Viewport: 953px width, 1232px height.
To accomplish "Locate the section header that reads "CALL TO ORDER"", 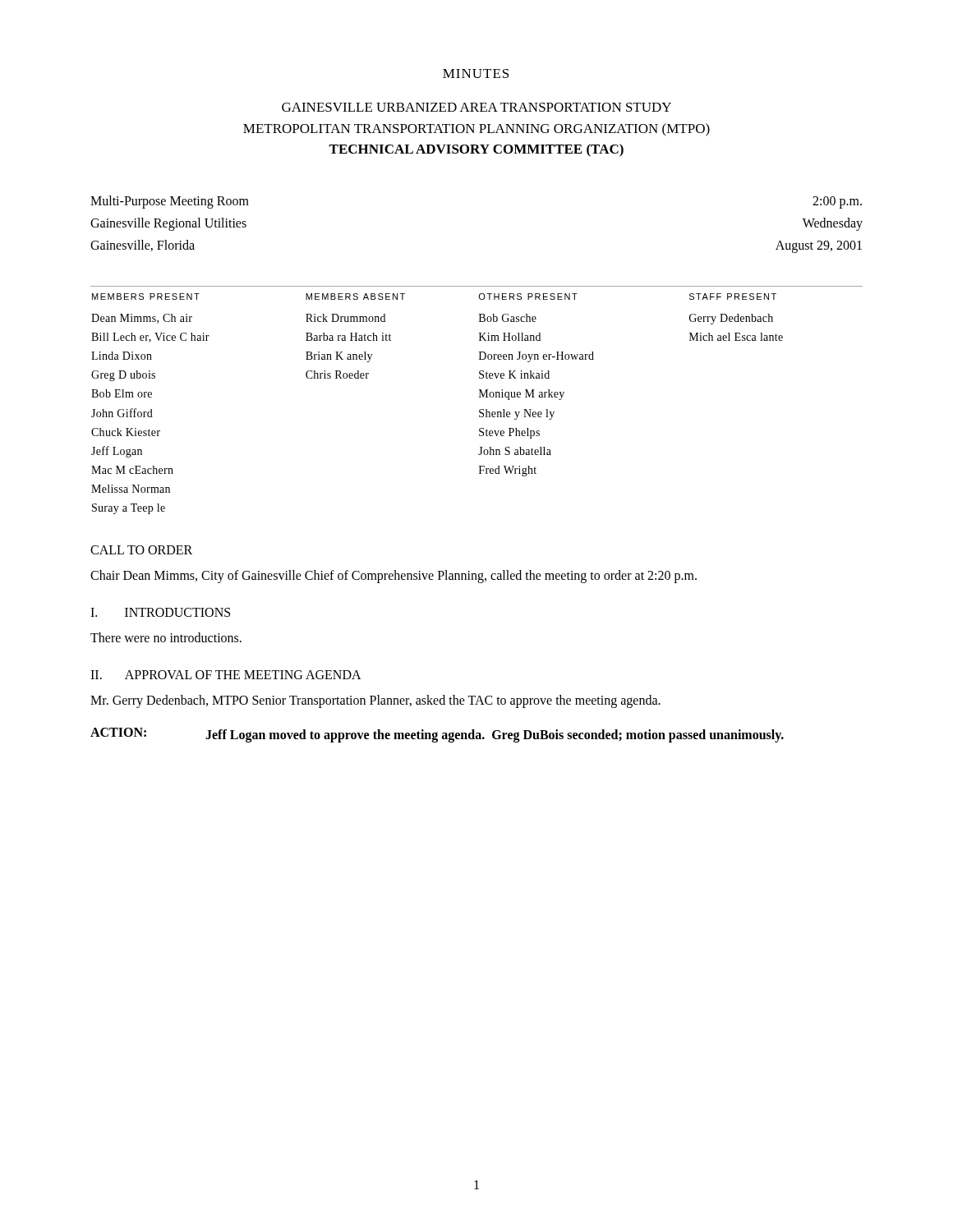I will click(x=141, y=550).
